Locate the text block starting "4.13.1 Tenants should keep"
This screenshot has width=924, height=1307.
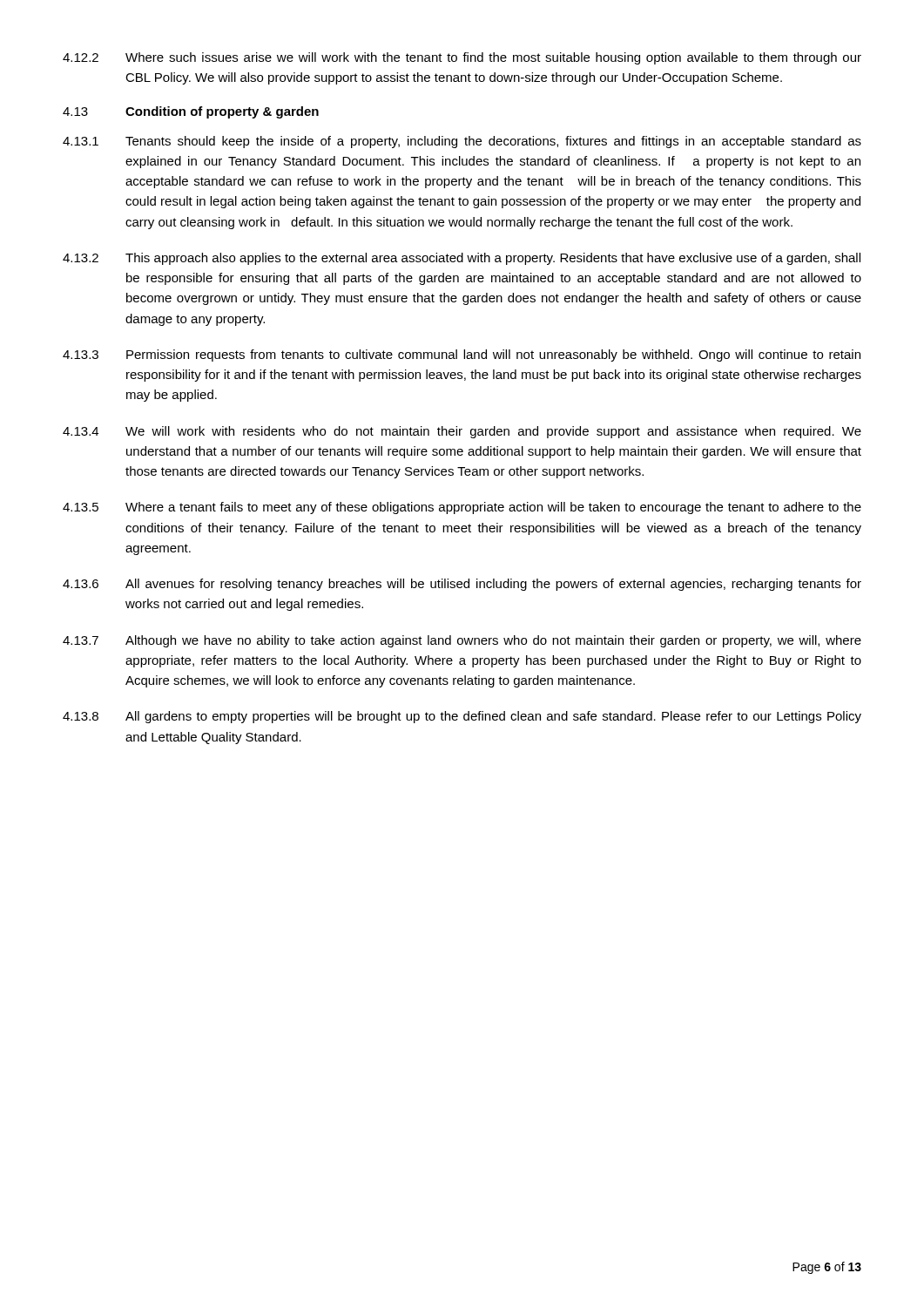pyautogui.click(x=462, y=181)
